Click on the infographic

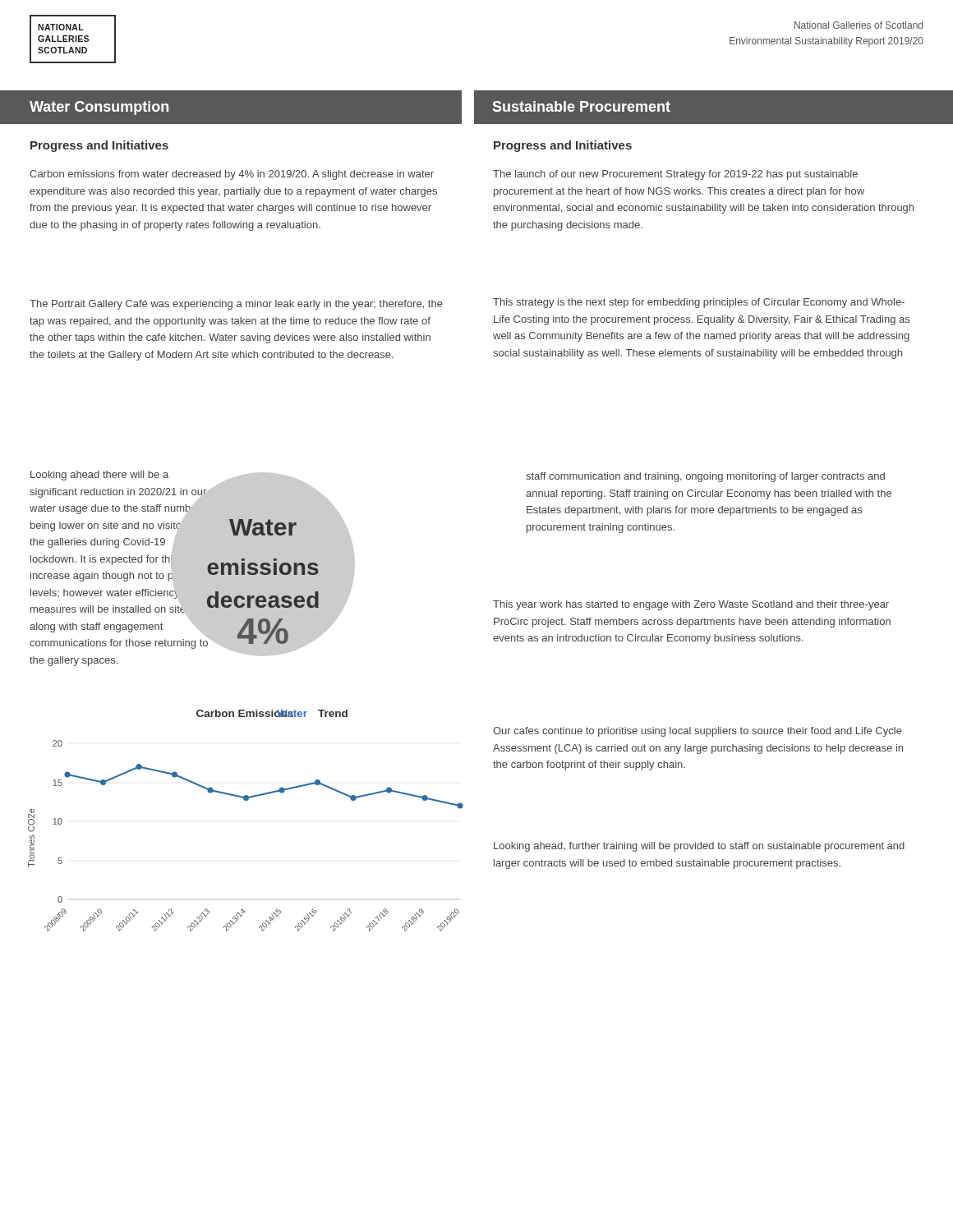pyautogui.click(x=263, y=564)
